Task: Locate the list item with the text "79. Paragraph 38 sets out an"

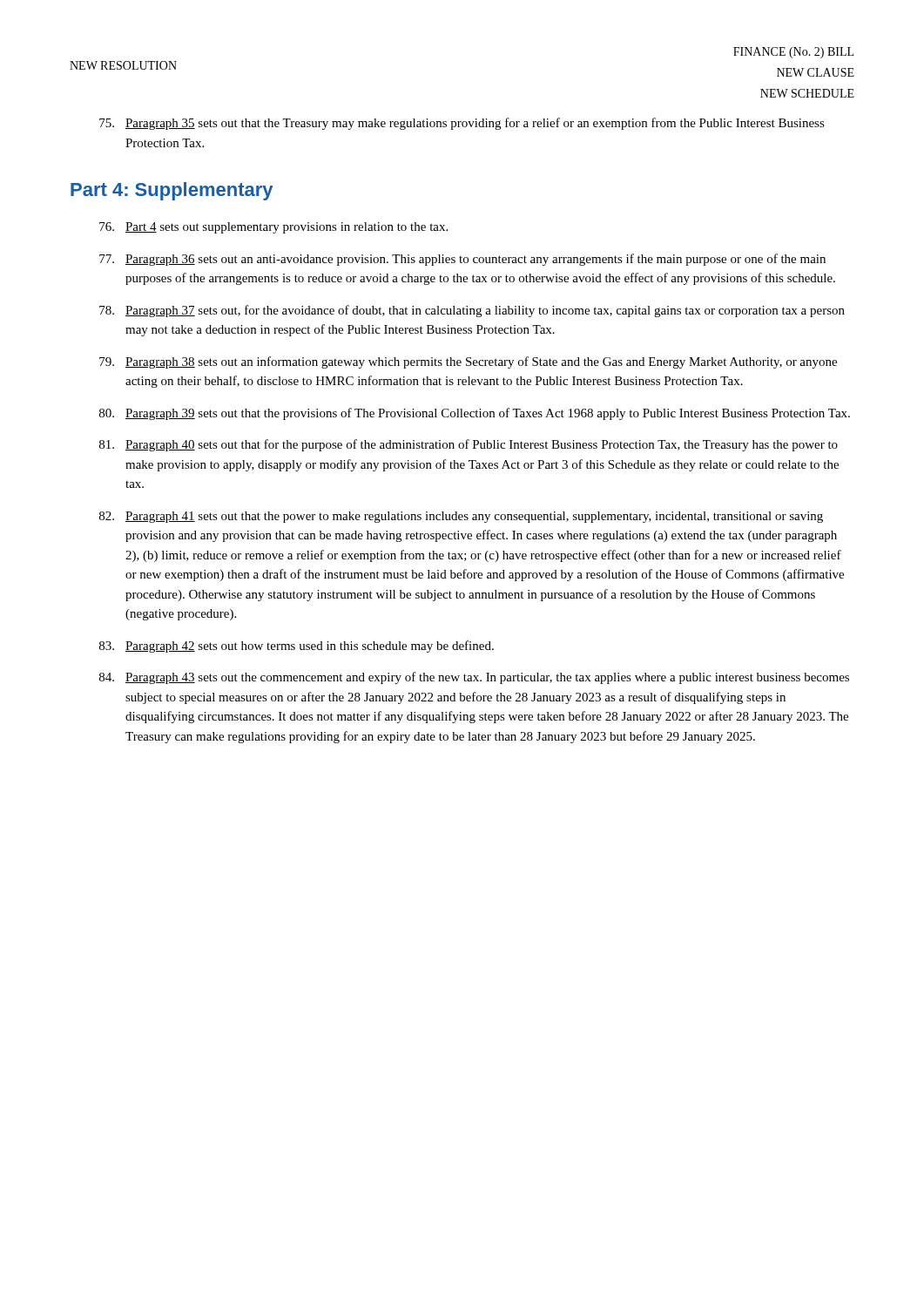Action: (462, 371)
